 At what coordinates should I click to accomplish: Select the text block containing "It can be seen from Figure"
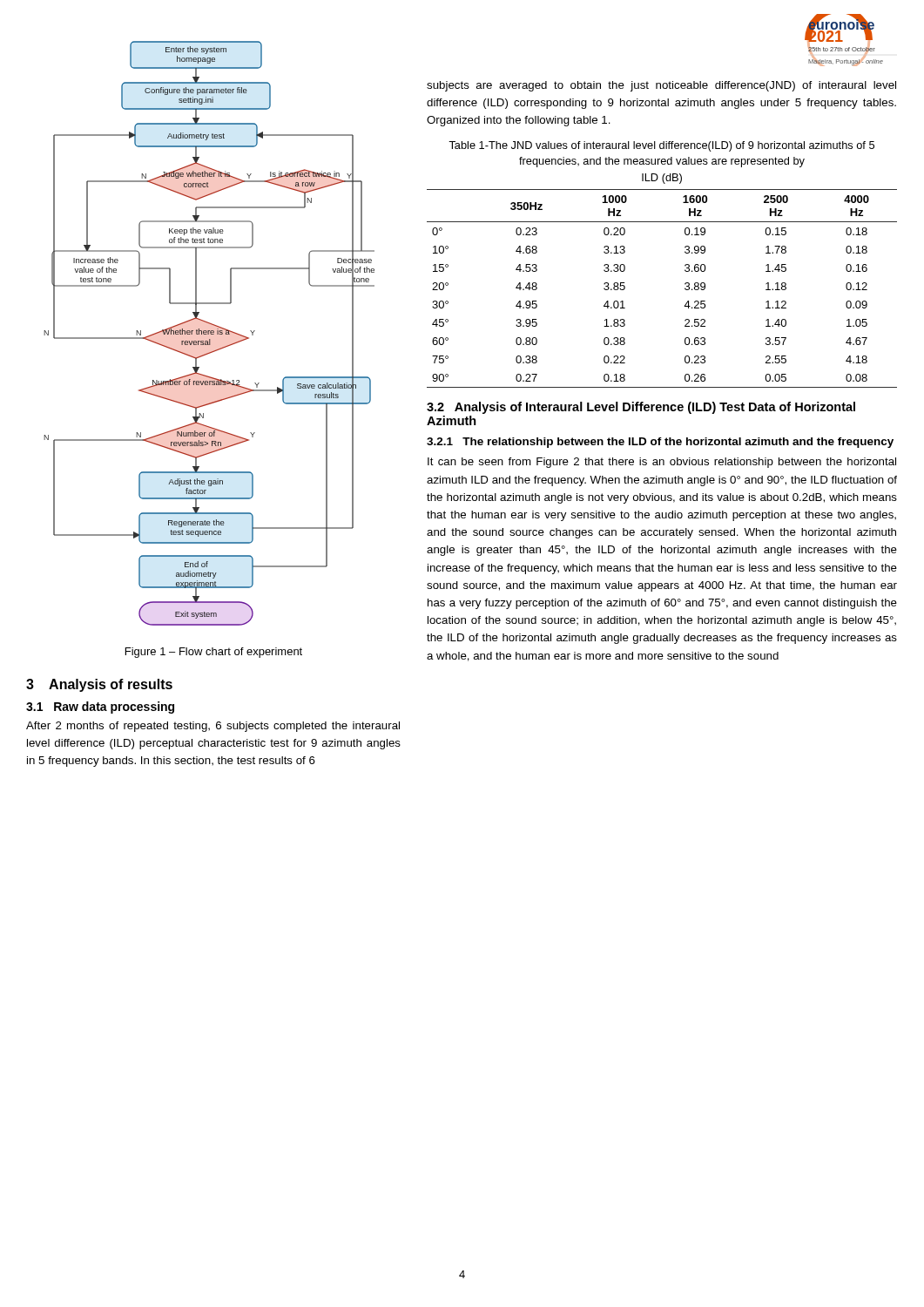pyautogui.click(x=662, y=559)
